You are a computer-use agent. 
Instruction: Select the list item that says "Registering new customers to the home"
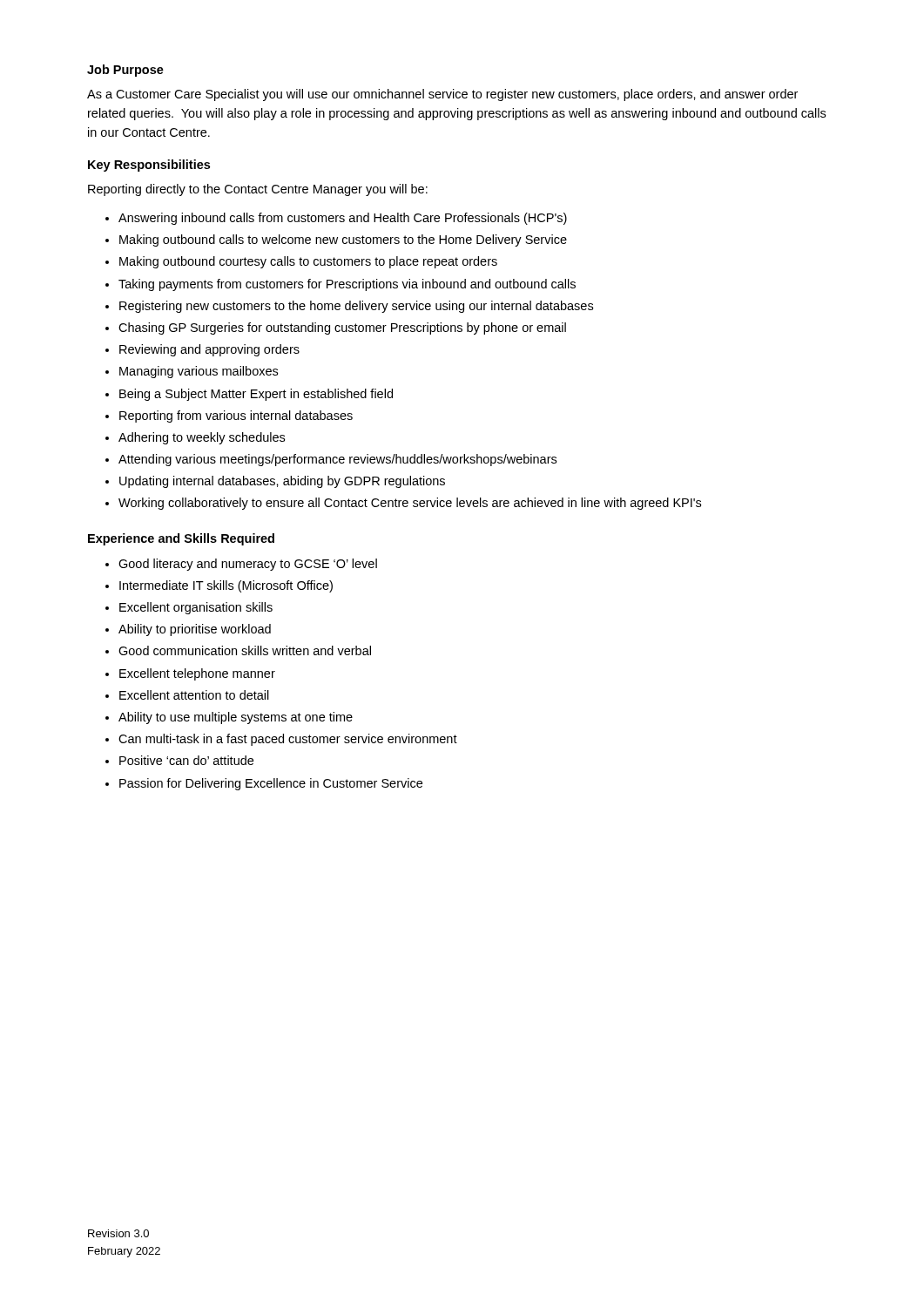coord(356,306)
